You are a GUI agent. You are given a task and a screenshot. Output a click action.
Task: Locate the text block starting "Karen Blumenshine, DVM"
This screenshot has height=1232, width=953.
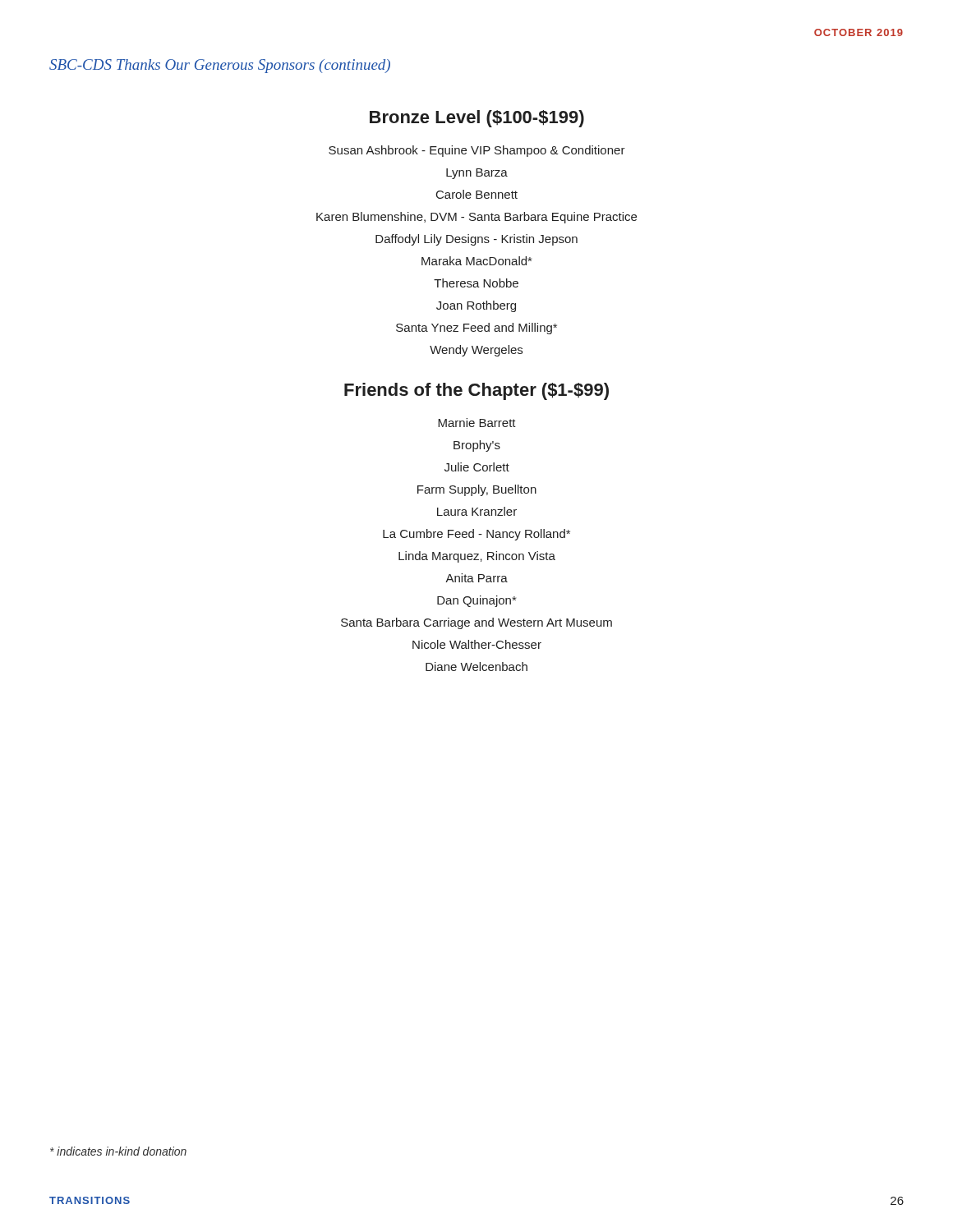coord(476,216)
